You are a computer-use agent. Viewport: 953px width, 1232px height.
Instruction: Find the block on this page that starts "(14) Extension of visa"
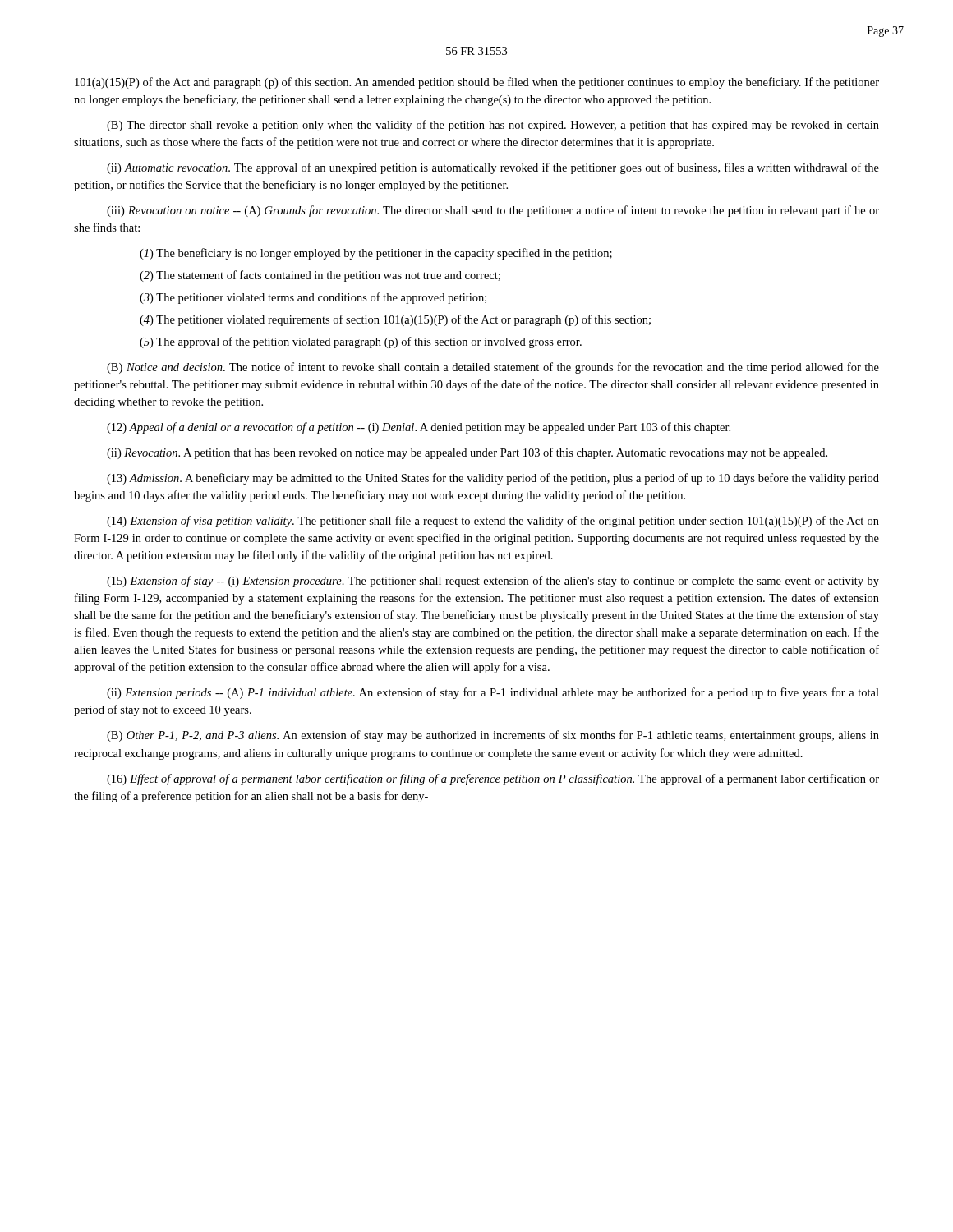tap(476, 538)
